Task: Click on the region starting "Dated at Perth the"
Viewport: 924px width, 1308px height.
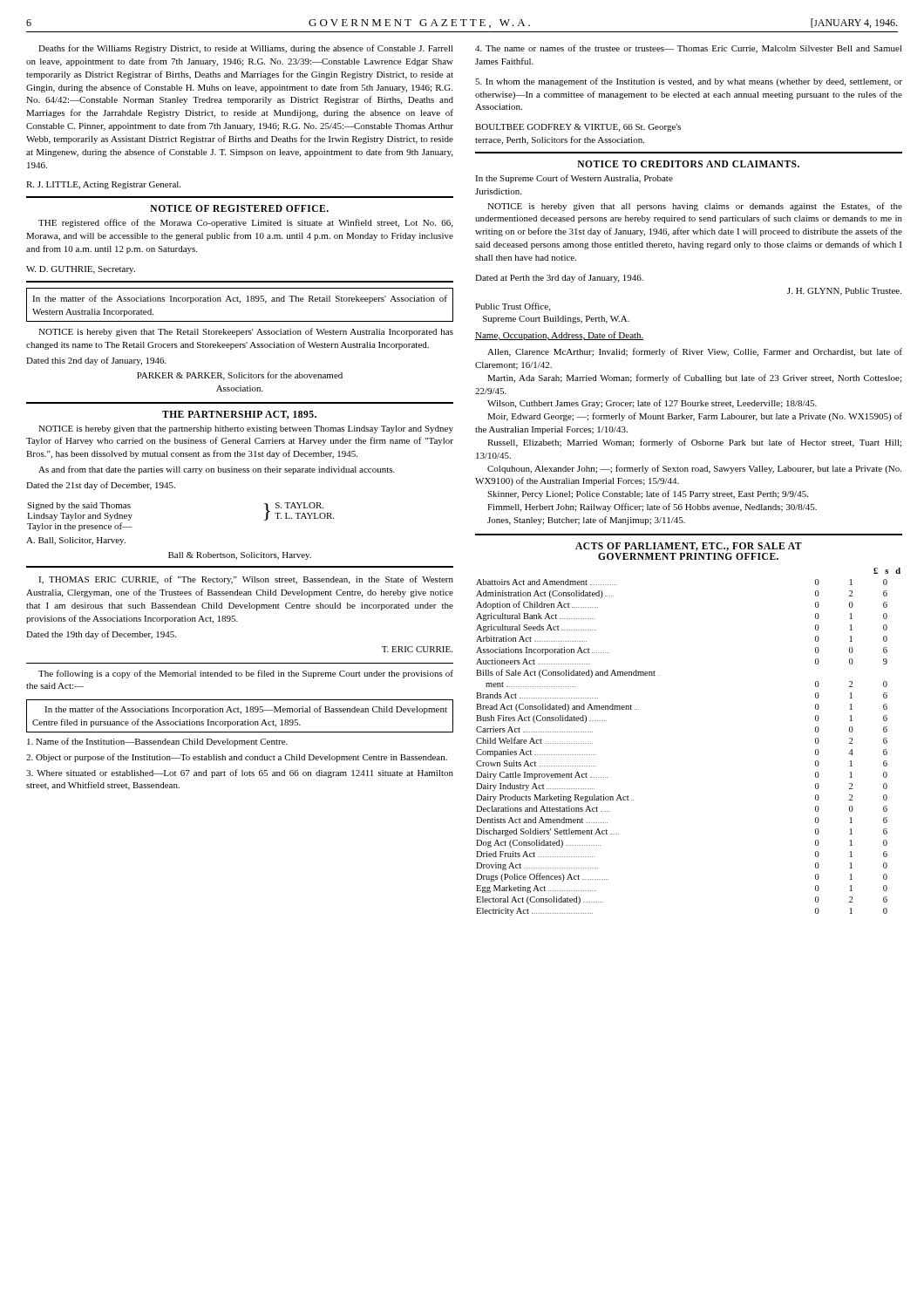Action: pyautogui.click(x=559, y=278)
